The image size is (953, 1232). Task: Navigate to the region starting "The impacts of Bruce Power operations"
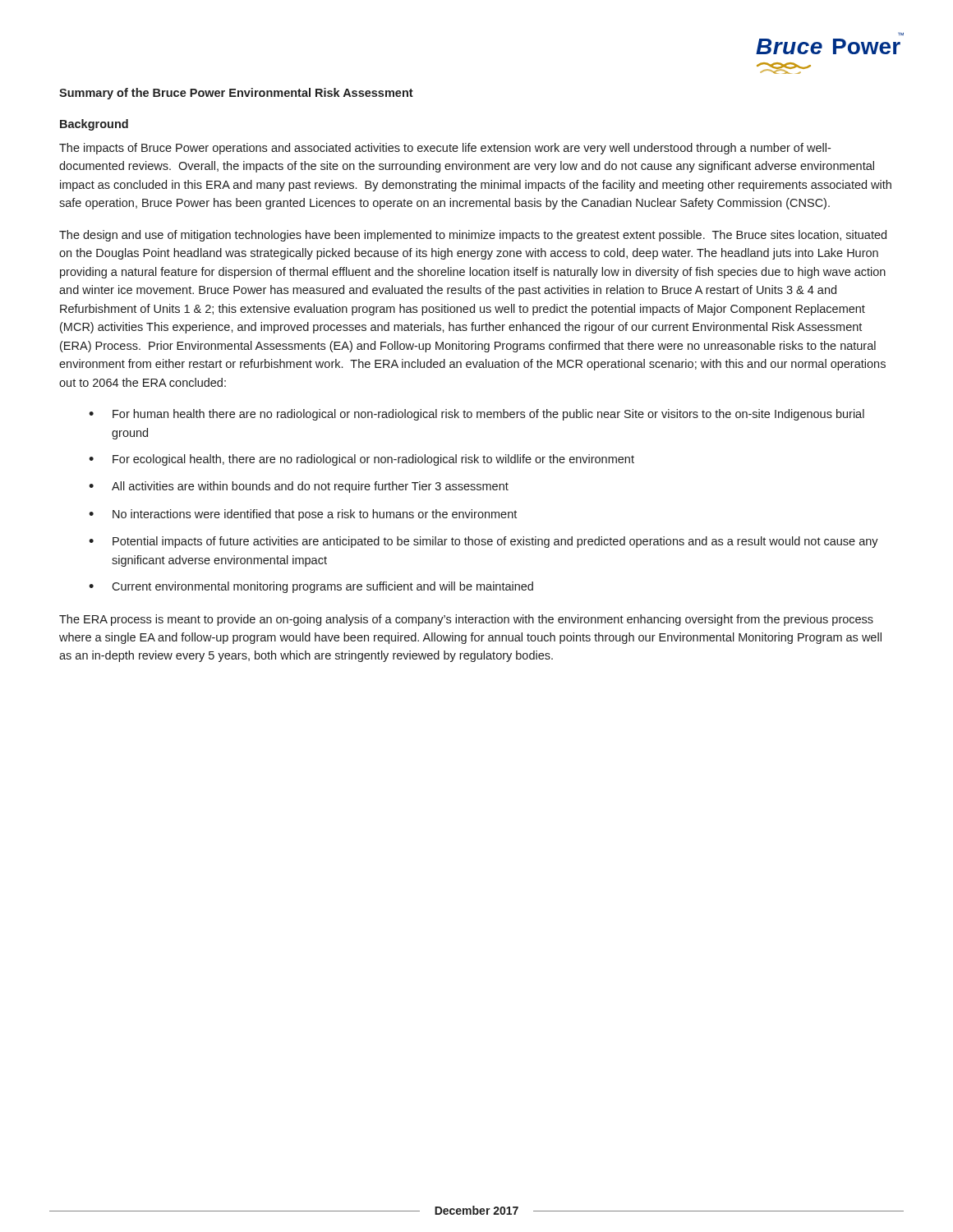click(476, 176)
